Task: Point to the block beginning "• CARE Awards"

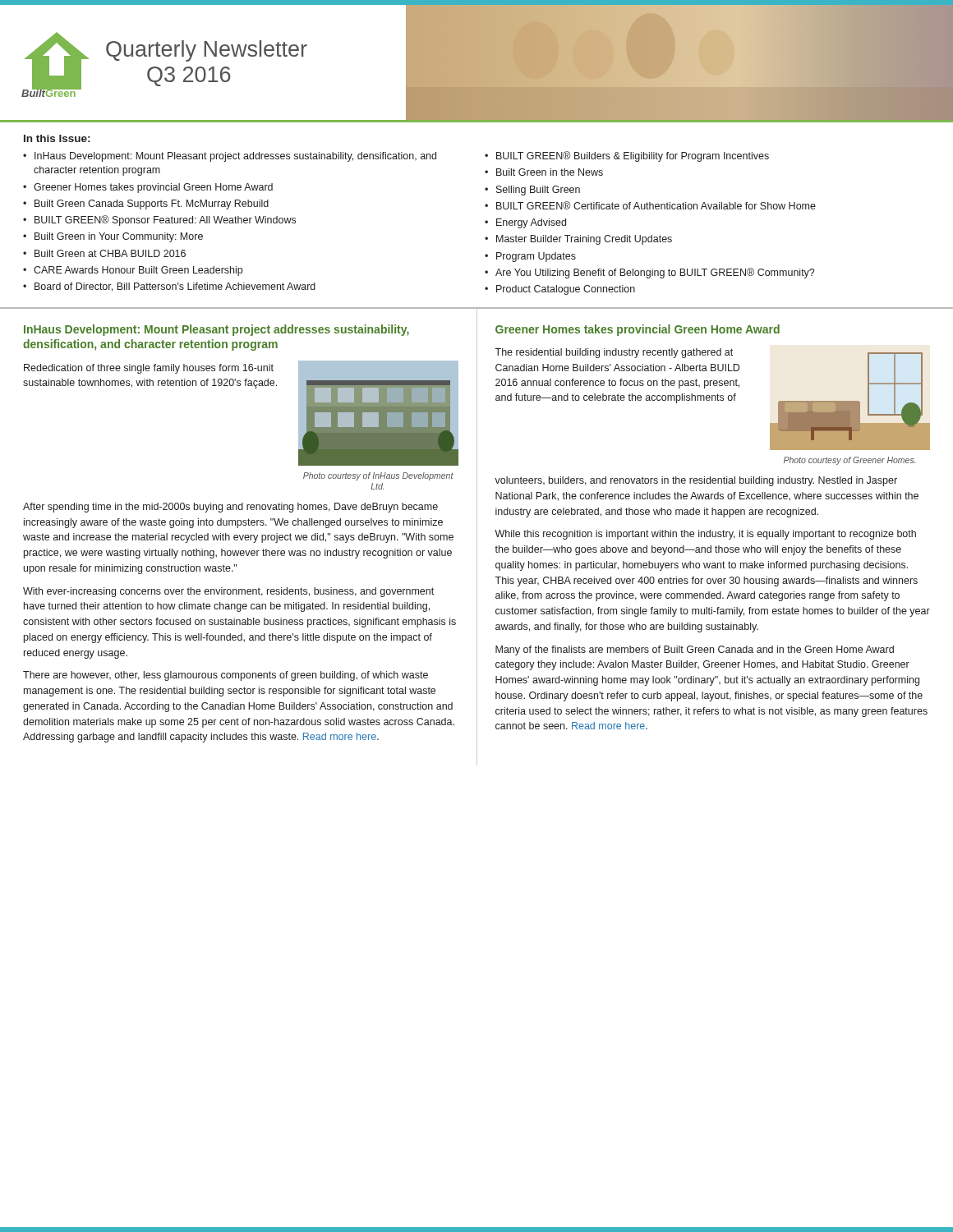Action: [x=133, y=270]
